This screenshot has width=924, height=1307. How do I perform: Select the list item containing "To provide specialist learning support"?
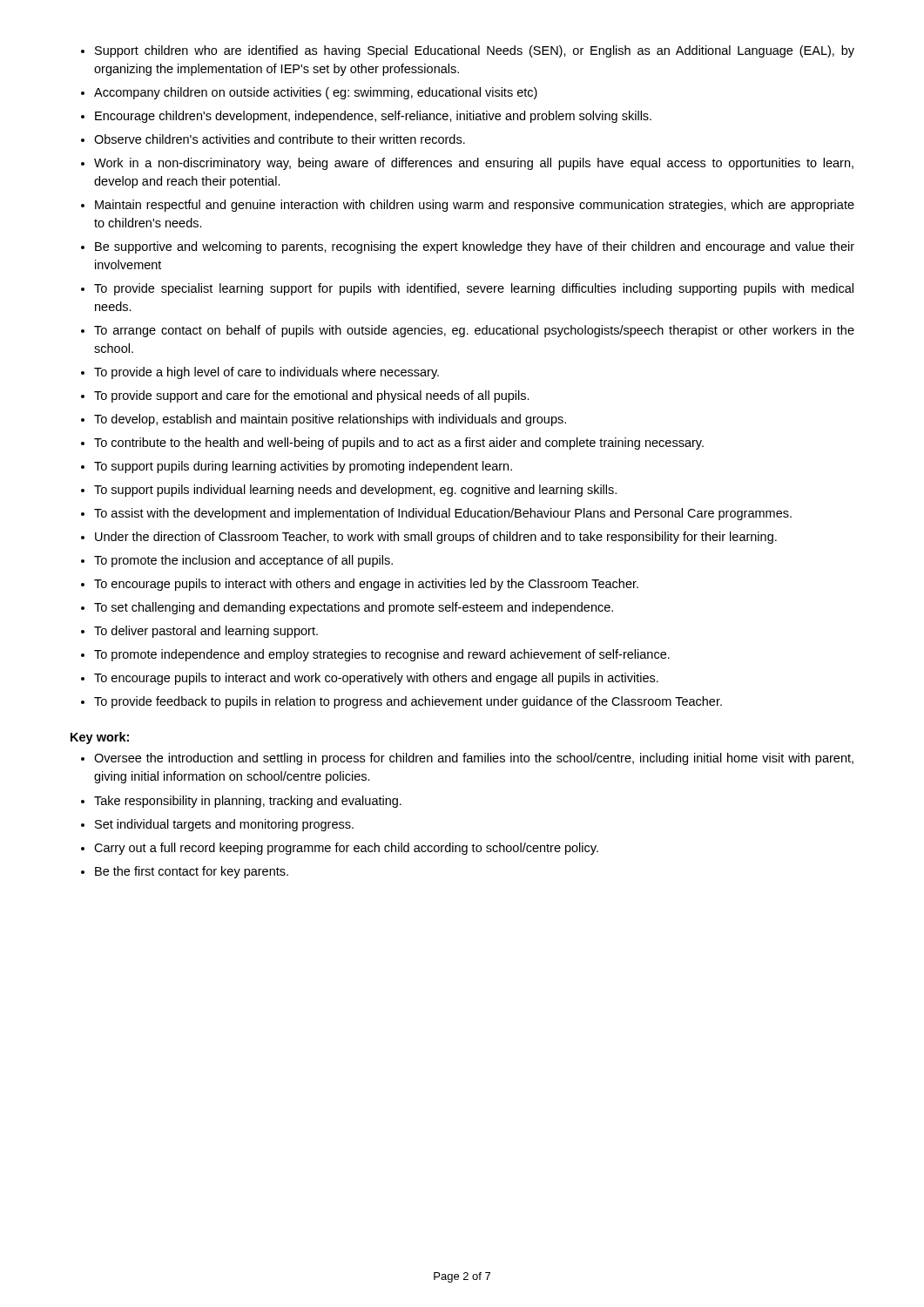coord(462,298)
